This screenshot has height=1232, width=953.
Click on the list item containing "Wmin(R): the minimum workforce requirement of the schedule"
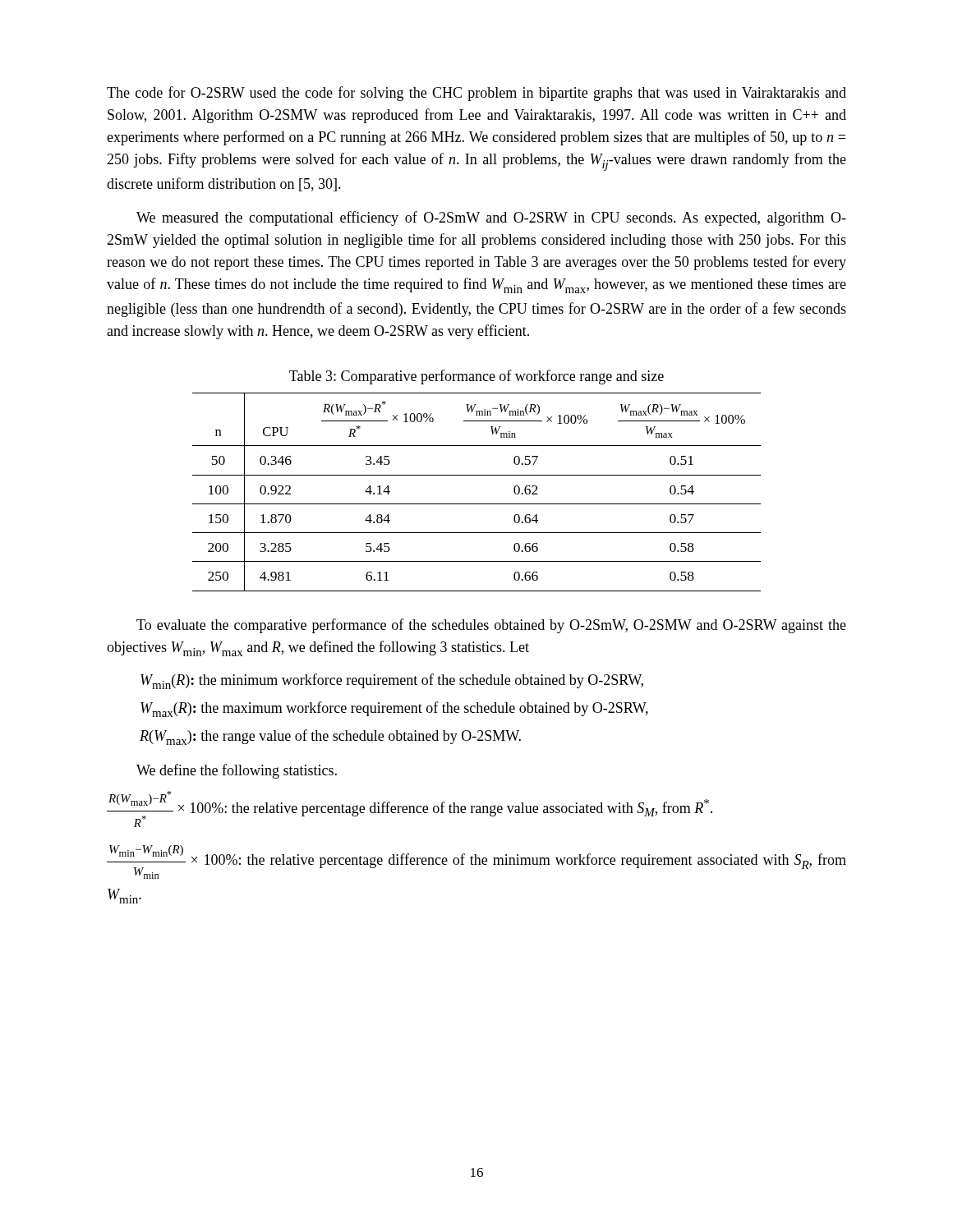pos(392,681)
